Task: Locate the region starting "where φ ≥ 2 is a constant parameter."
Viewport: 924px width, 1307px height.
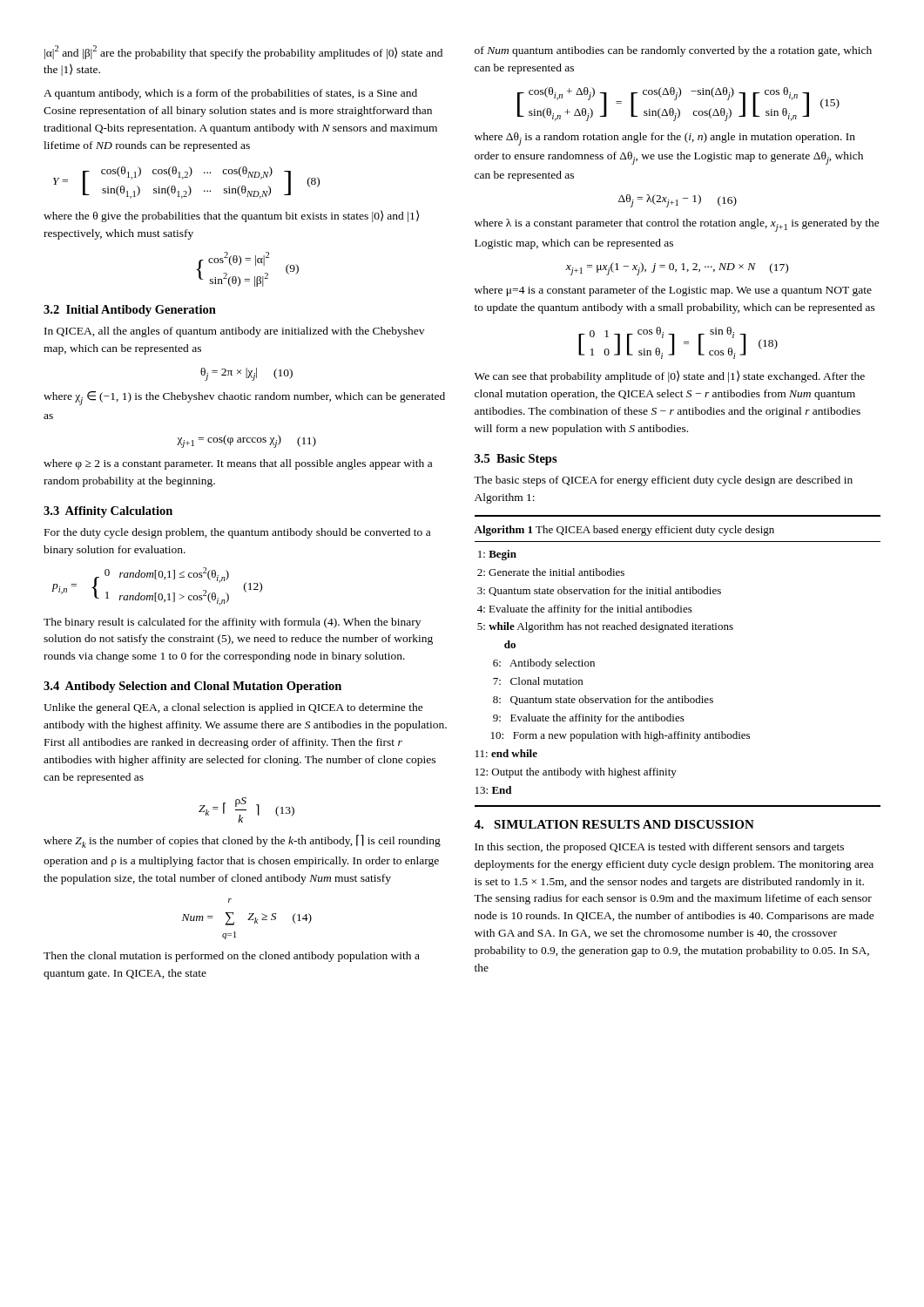Action: click(x=238, y=472)
